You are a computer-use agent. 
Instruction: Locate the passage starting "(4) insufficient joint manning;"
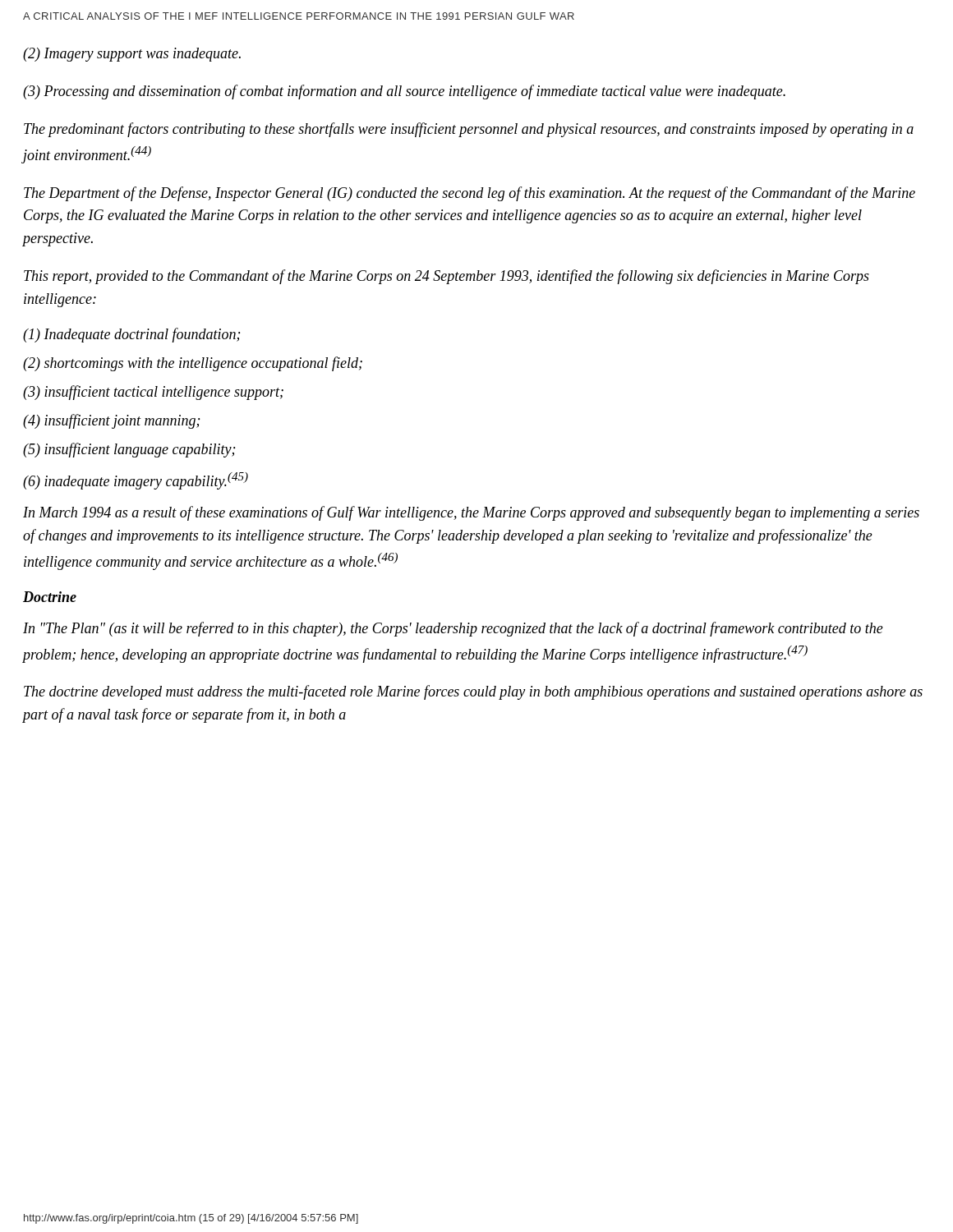(112, 421)
